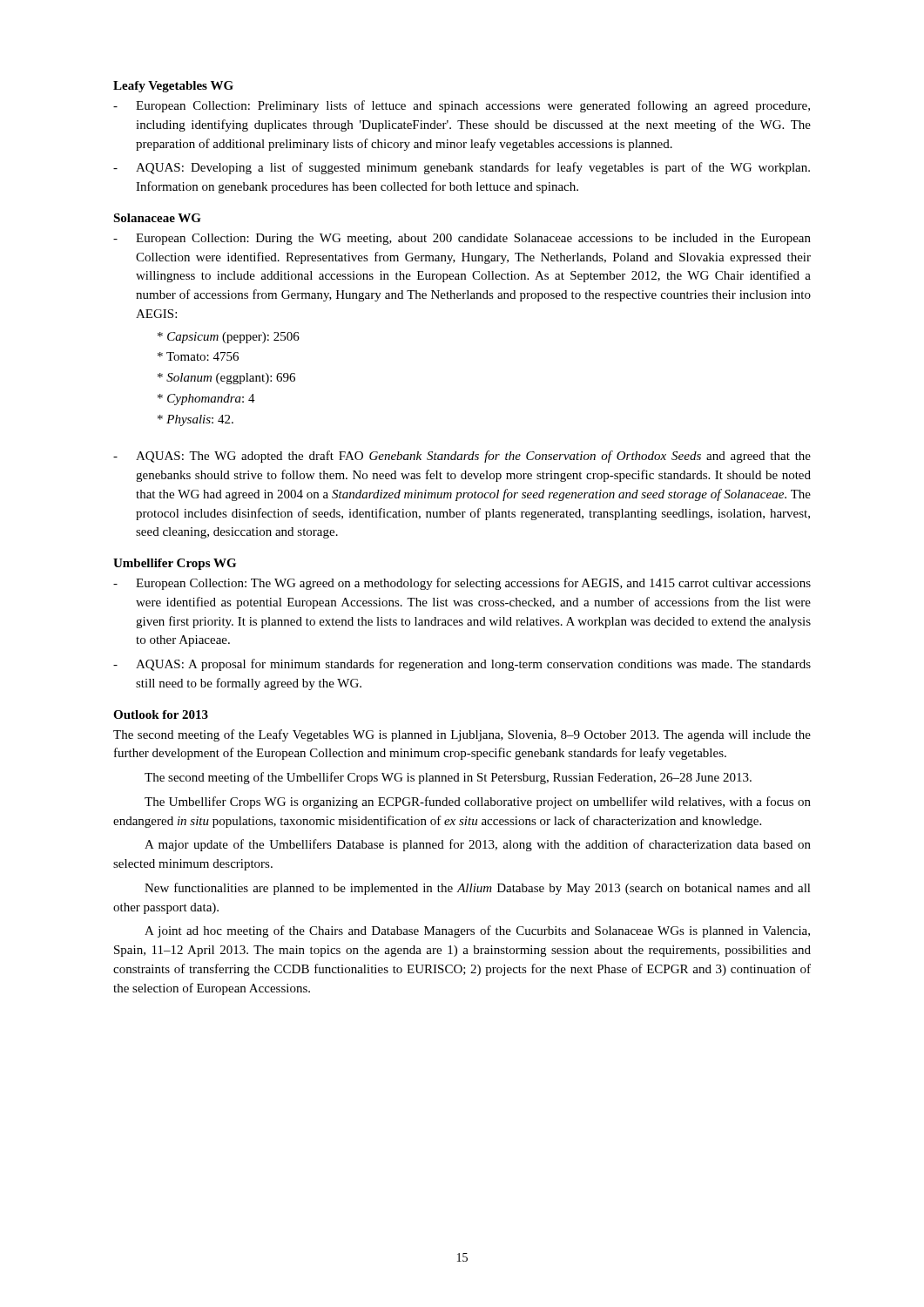
Task: Click on the block starting "The second meeting of the Umbellifer"
Action: pos(448,777)
